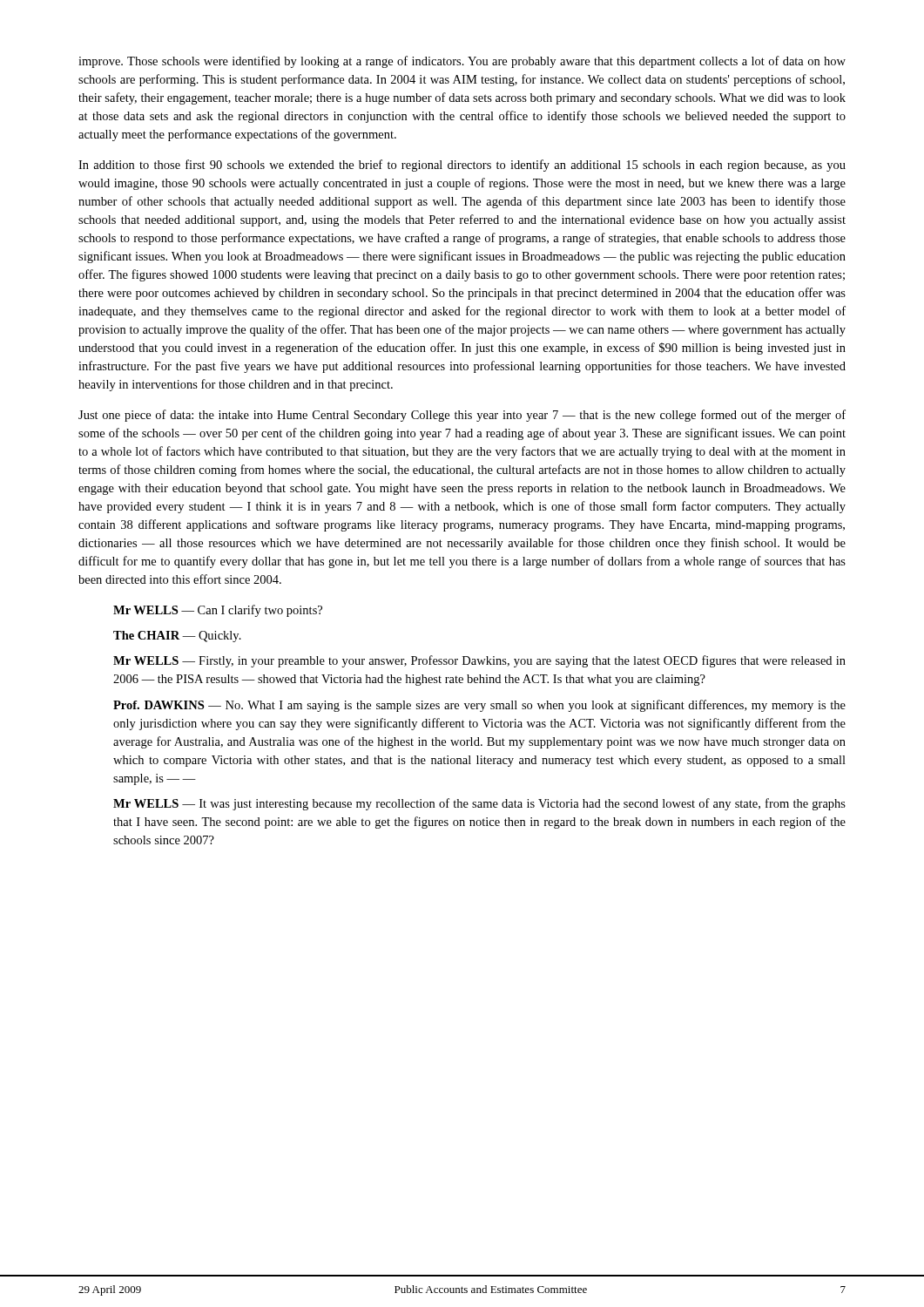Locate the text block that reads "Prof. DAWKINS — No. What I am"
Screen dimensions: 1307x924
pyautogui.click(x=479, y=741)
